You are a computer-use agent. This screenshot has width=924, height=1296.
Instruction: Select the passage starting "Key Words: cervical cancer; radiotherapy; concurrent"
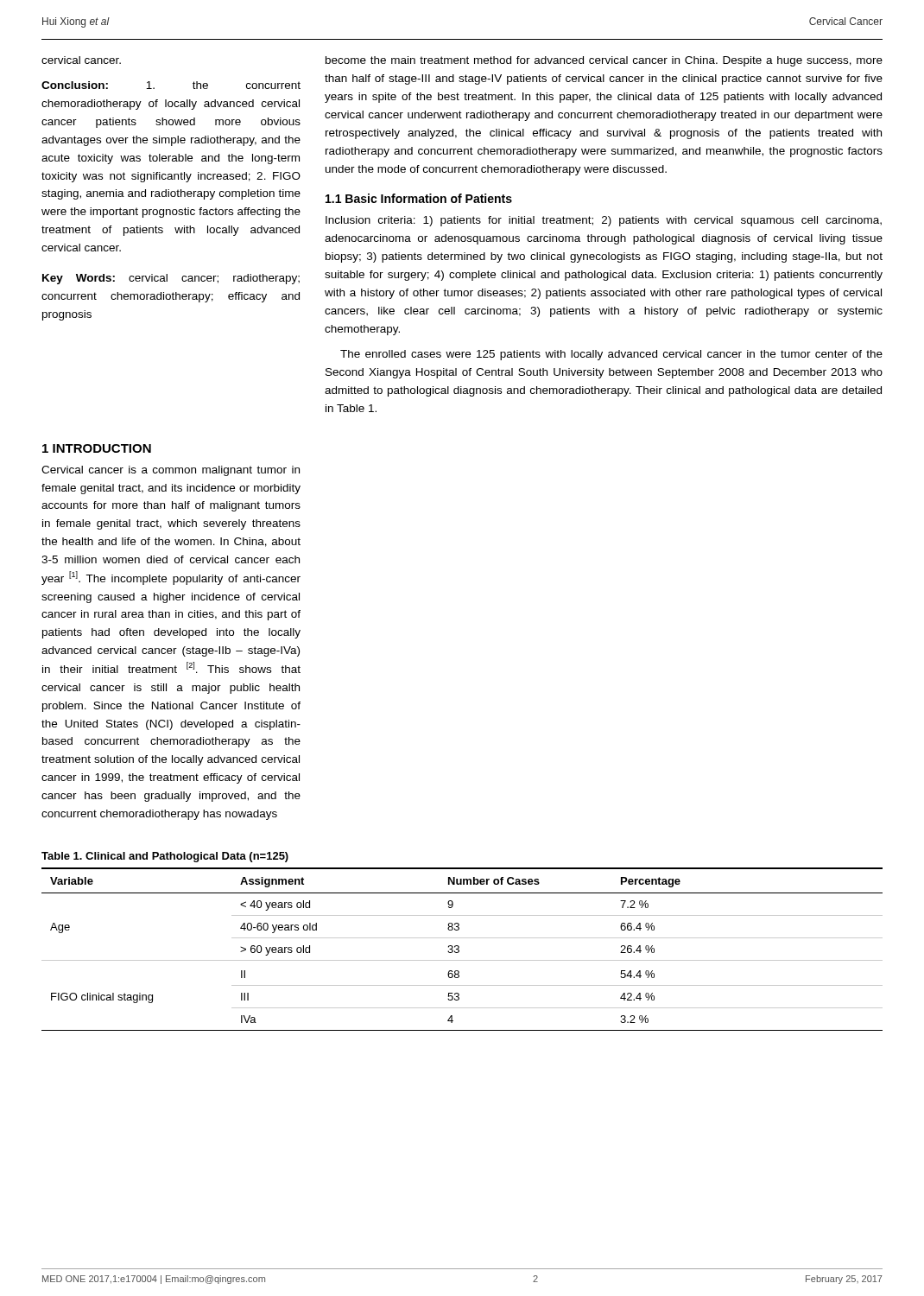171,297
